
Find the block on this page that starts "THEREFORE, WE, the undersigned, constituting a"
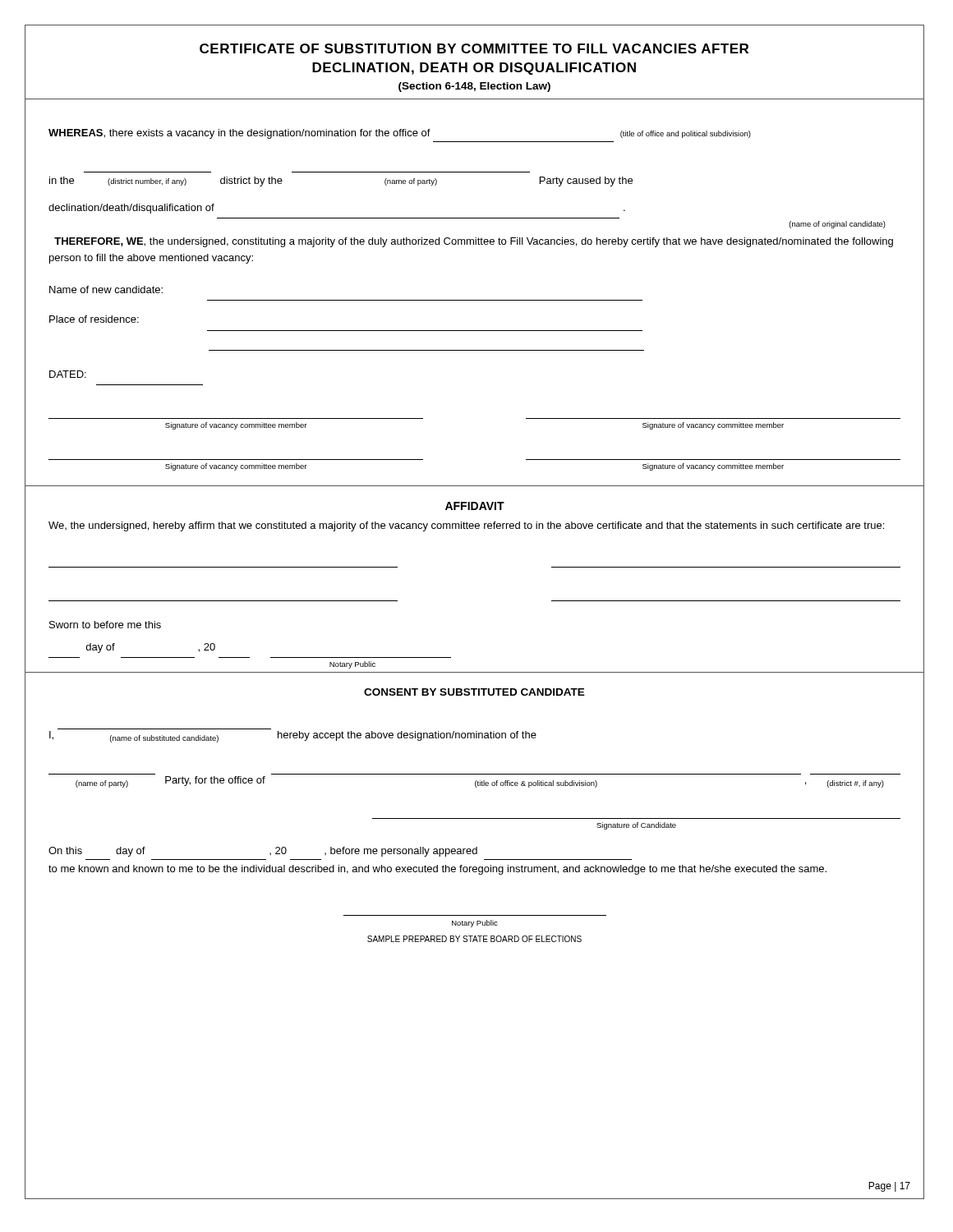471,249
